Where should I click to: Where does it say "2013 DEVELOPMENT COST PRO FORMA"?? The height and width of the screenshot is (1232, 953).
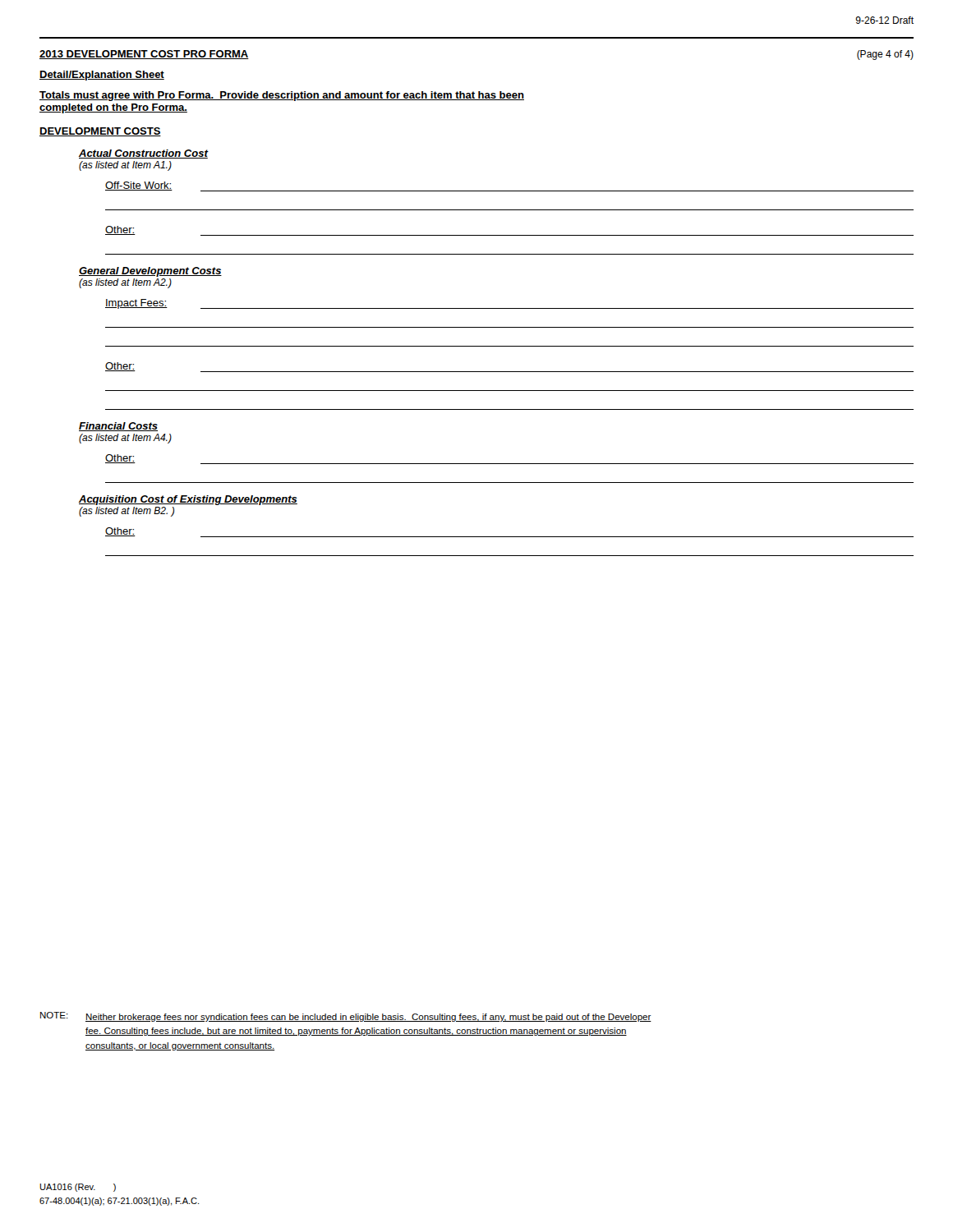(x=144, y=54)
